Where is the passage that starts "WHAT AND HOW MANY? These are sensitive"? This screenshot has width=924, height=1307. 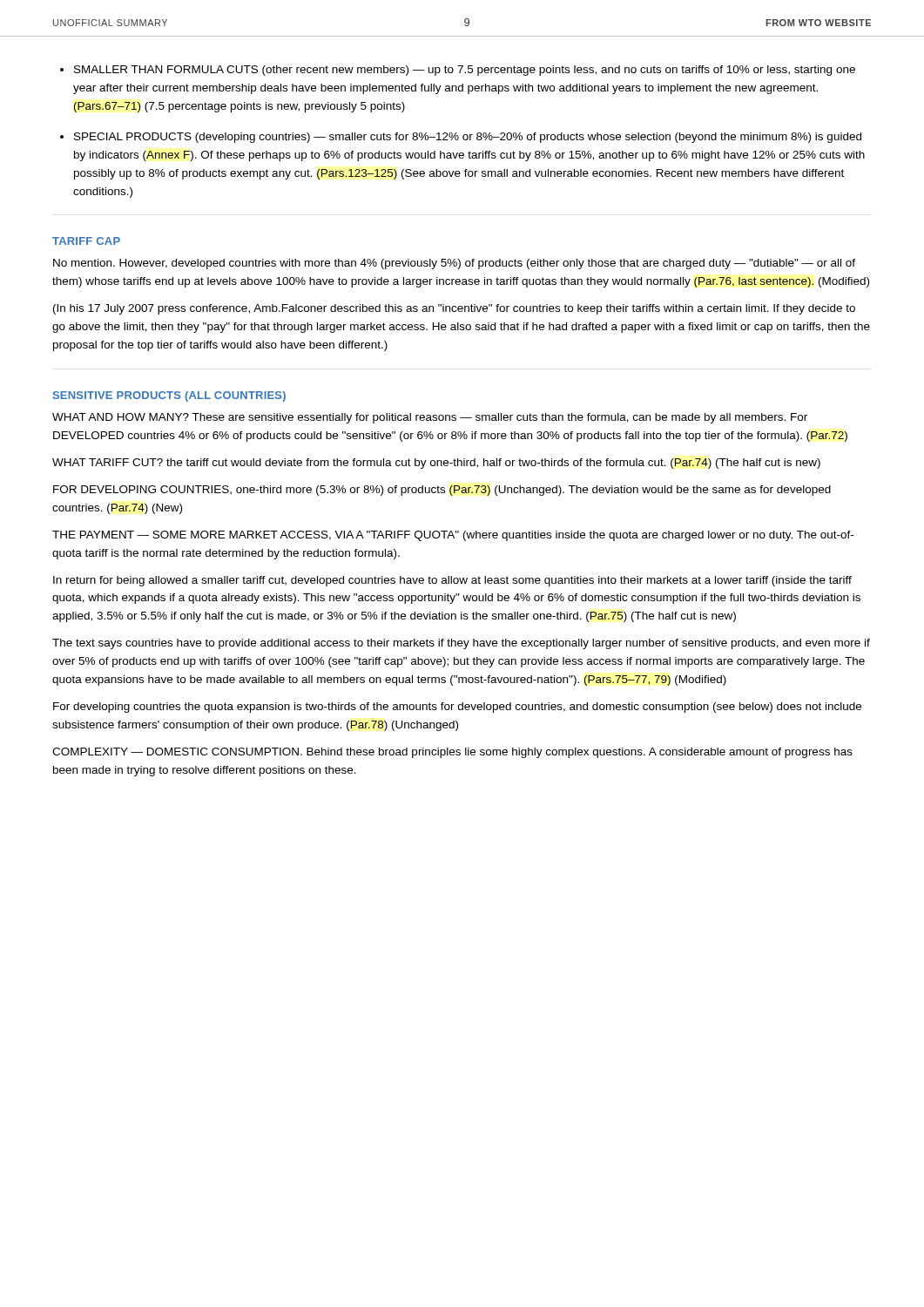[x=450, y=426]
